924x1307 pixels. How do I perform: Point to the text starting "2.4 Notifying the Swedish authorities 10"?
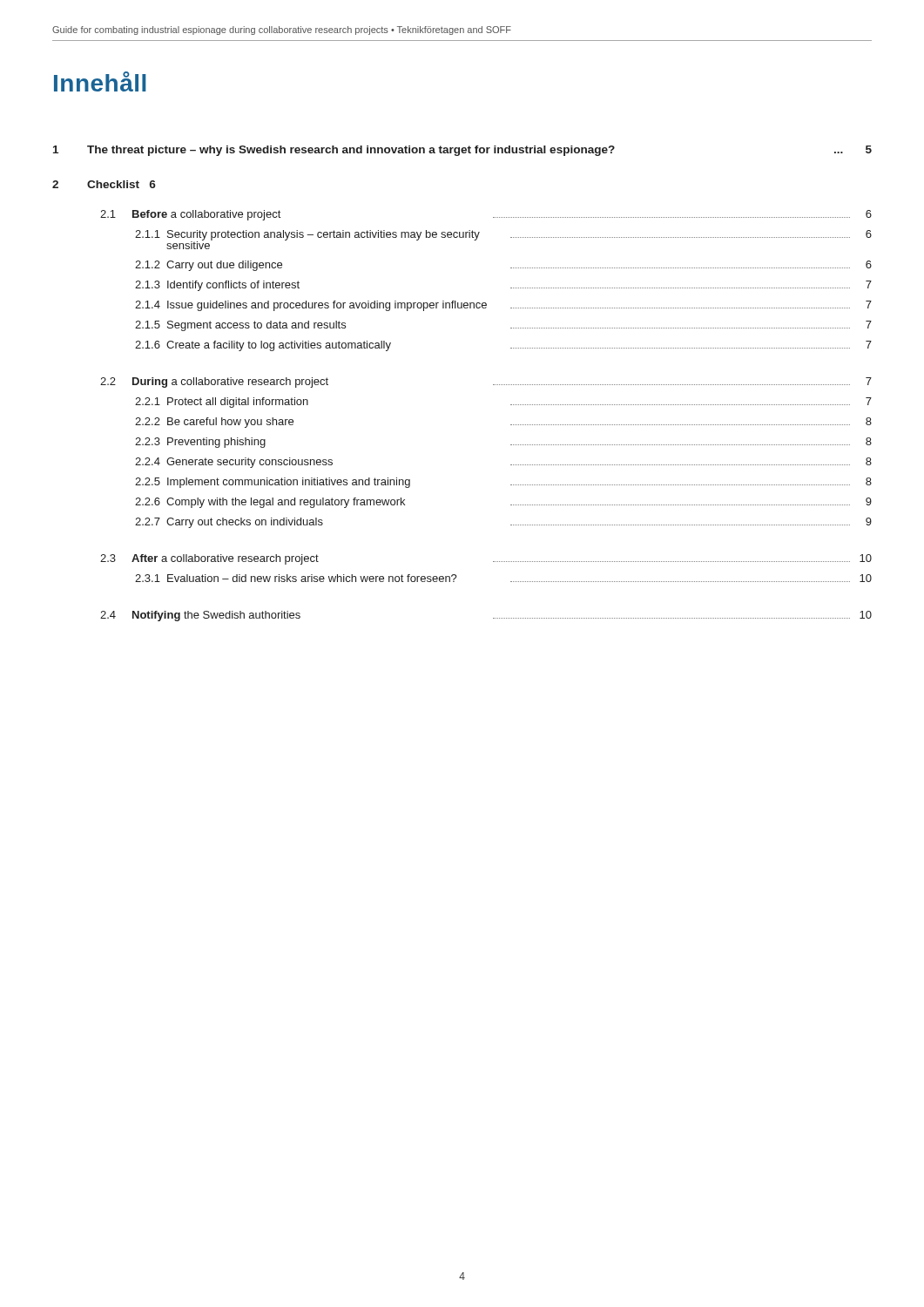[x=486, y=615]
